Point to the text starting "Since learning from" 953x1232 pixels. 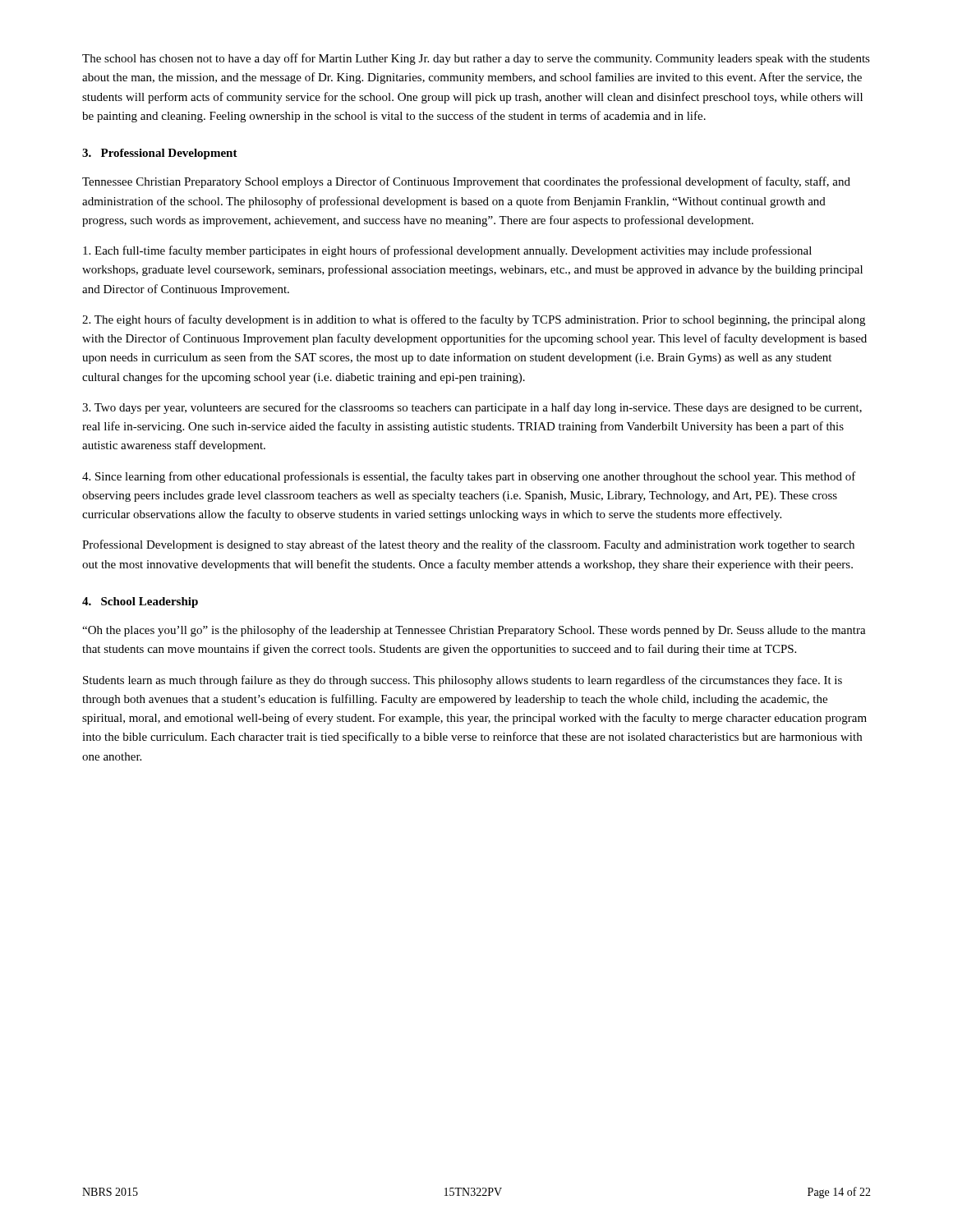click(469, 495)
